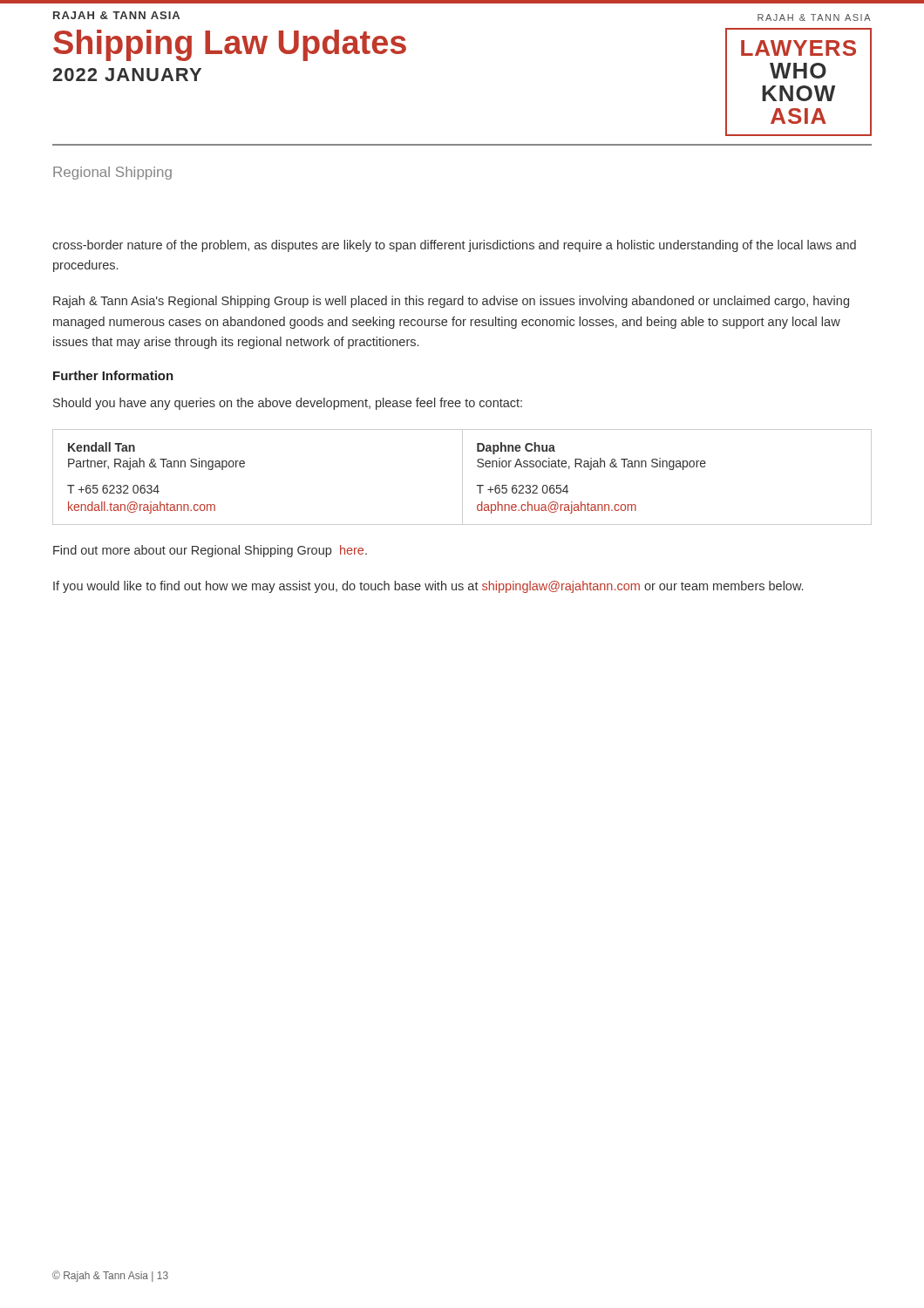The height and width of the screenshot is (1308, 924).
Task: Find the block on this page that starts "Should you have any queries on the above"
Action: click(x=288, y=403)
